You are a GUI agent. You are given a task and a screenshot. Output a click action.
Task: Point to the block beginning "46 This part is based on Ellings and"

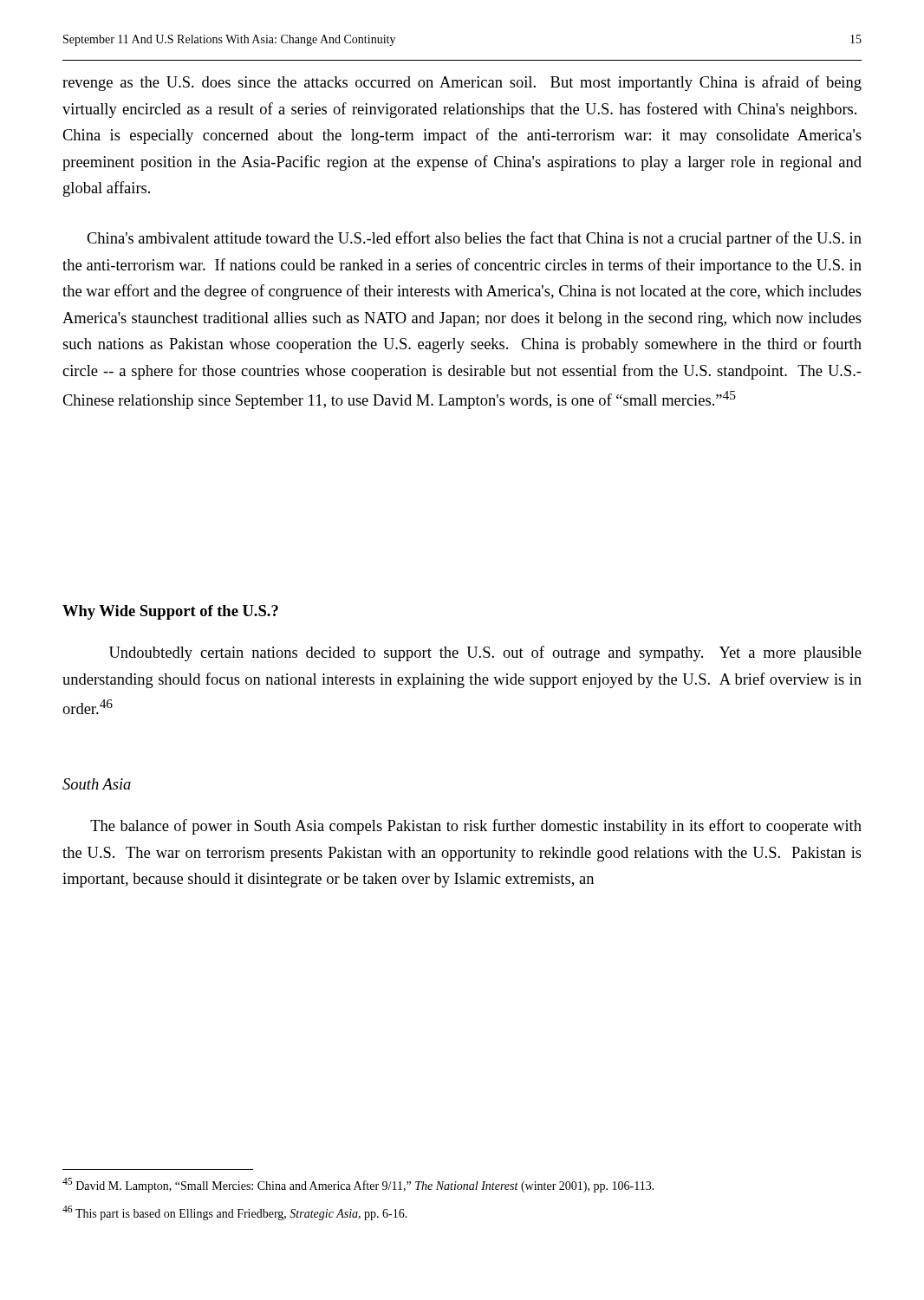(235, 1212)
